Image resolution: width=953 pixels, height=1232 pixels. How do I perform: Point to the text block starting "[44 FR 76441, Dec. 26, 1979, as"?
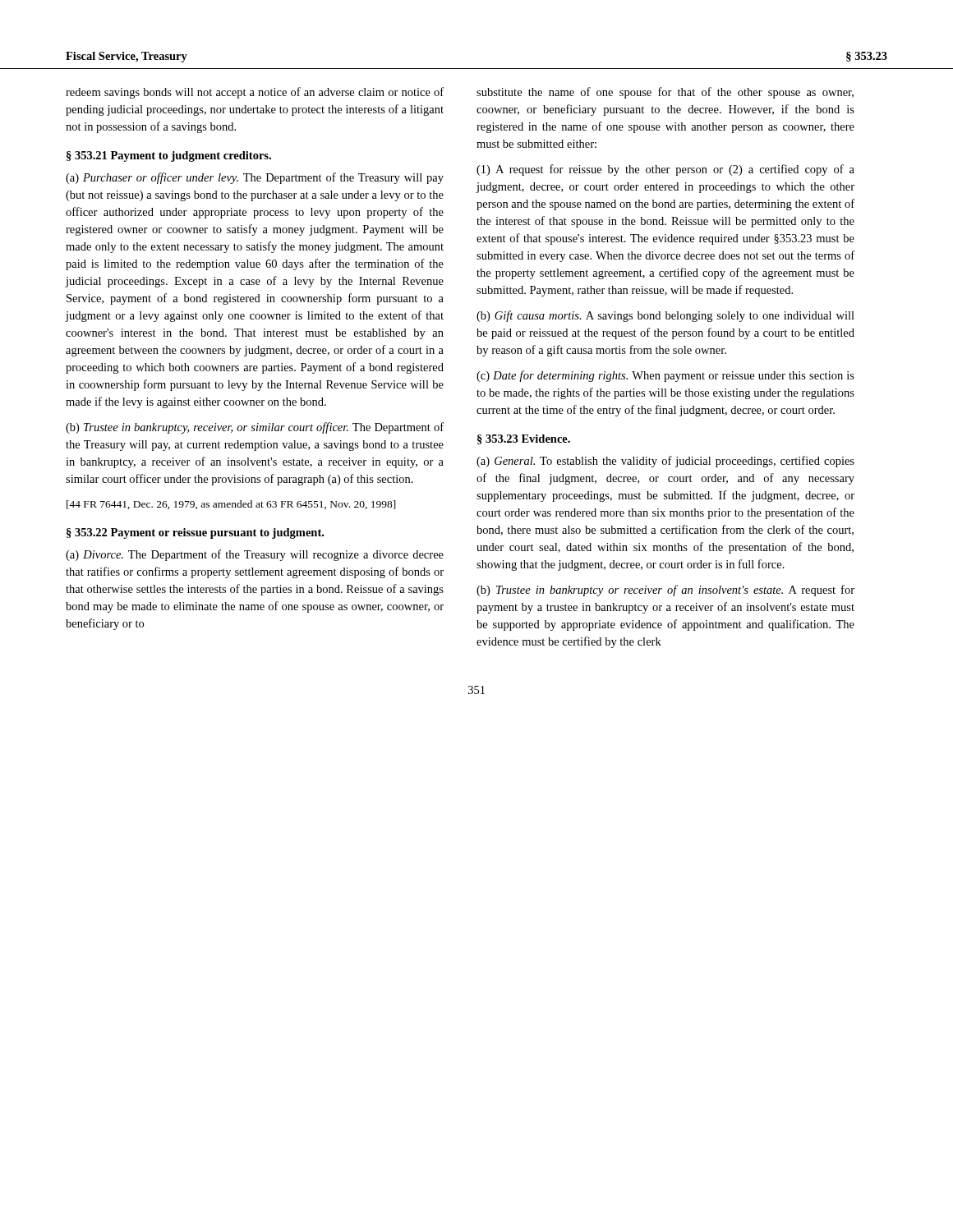[x=255, y=504]
